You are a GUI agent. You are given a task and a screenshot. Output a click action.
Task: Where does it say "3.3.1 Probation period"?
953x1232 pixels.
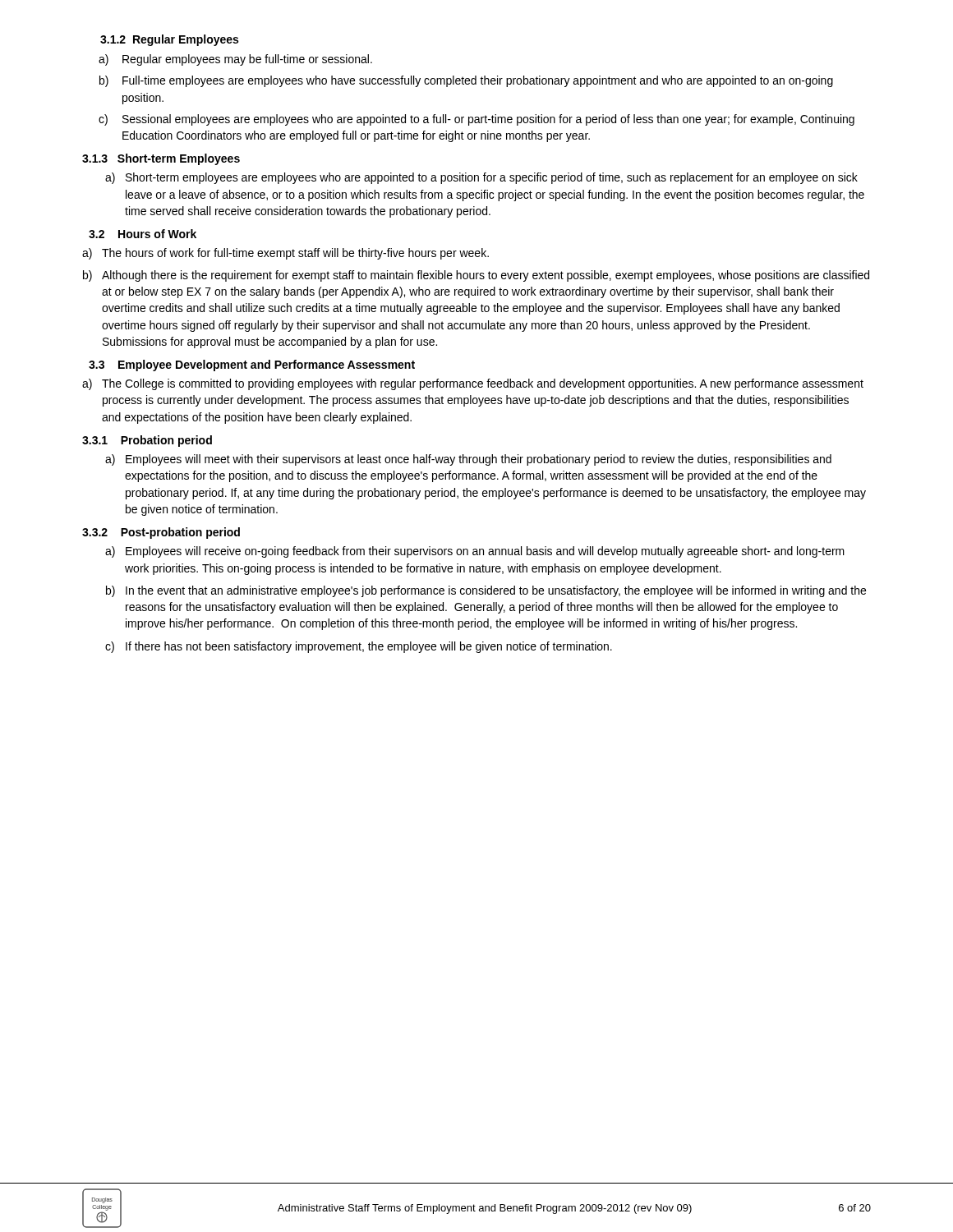(x=147, y=440)
